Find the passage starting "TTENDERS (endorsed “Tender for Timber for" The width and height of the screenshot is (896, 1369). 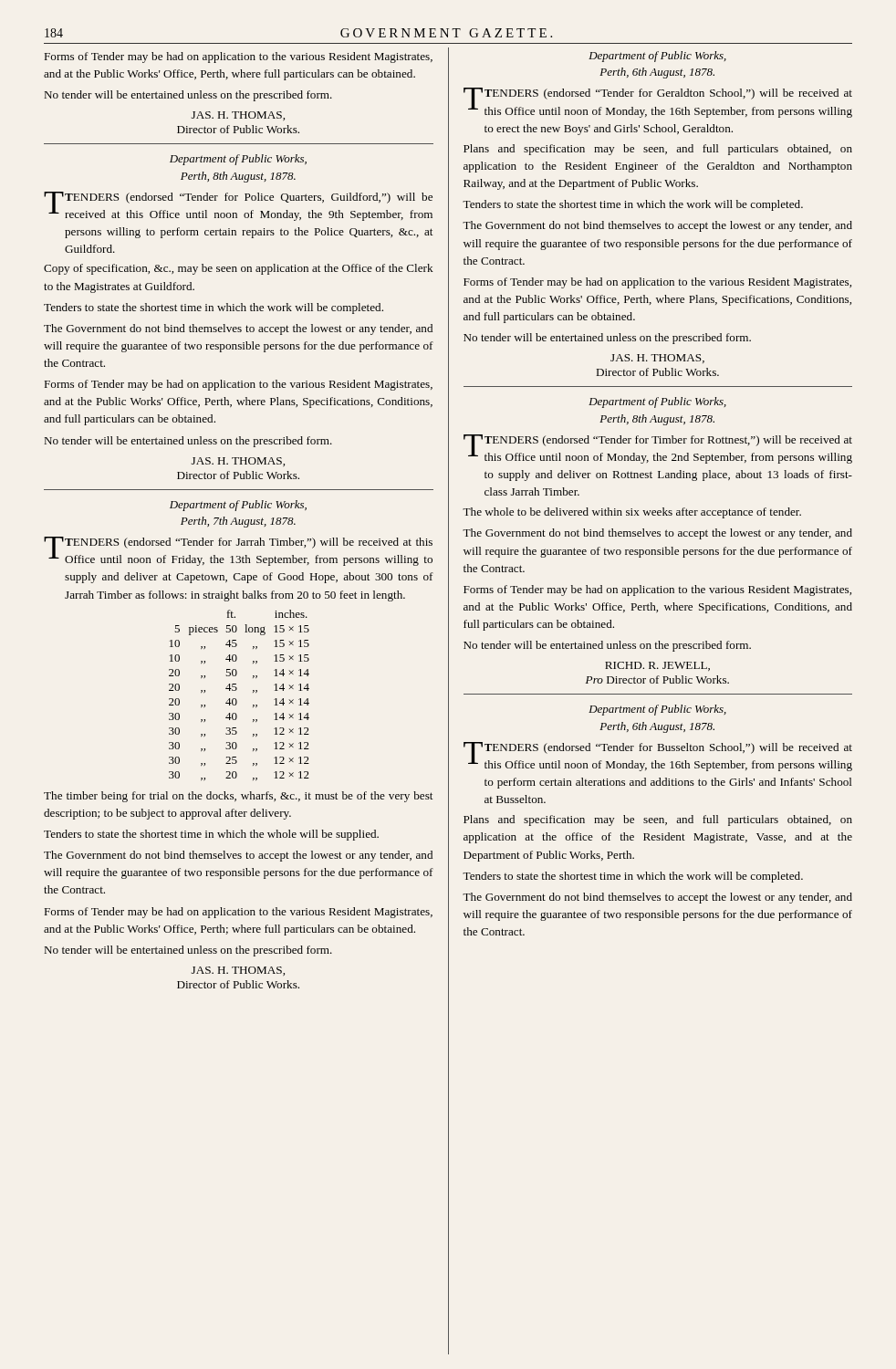[x=658, y=542]
